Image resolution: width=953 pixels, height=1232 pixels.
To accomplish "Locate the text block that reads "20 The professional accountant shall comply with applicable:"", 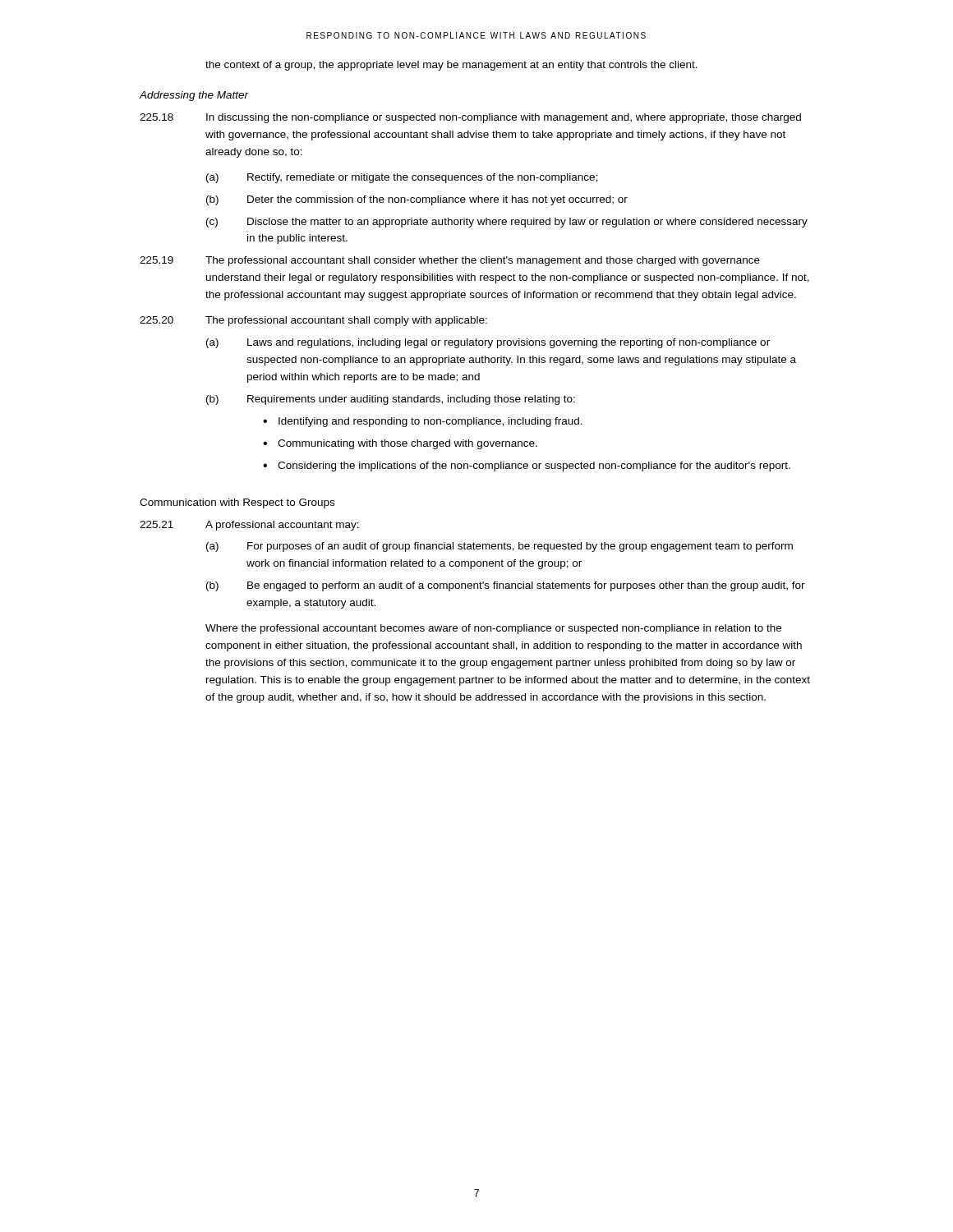I will (476, 398).
